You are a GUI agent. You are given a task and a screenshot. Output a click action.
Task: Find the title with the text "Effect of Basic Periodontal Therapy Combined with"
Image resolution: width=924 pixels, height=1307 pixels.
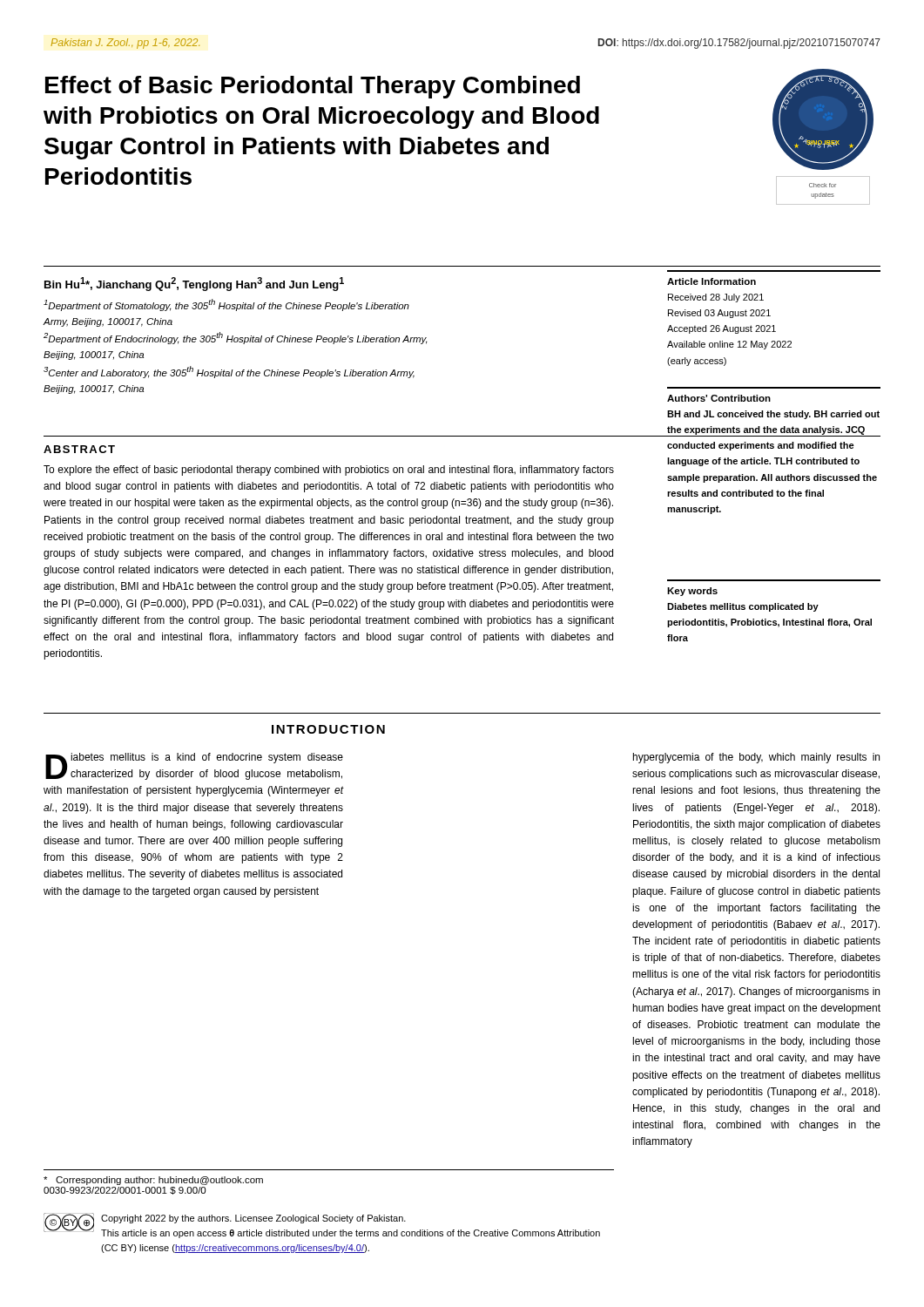click(322, 131)
